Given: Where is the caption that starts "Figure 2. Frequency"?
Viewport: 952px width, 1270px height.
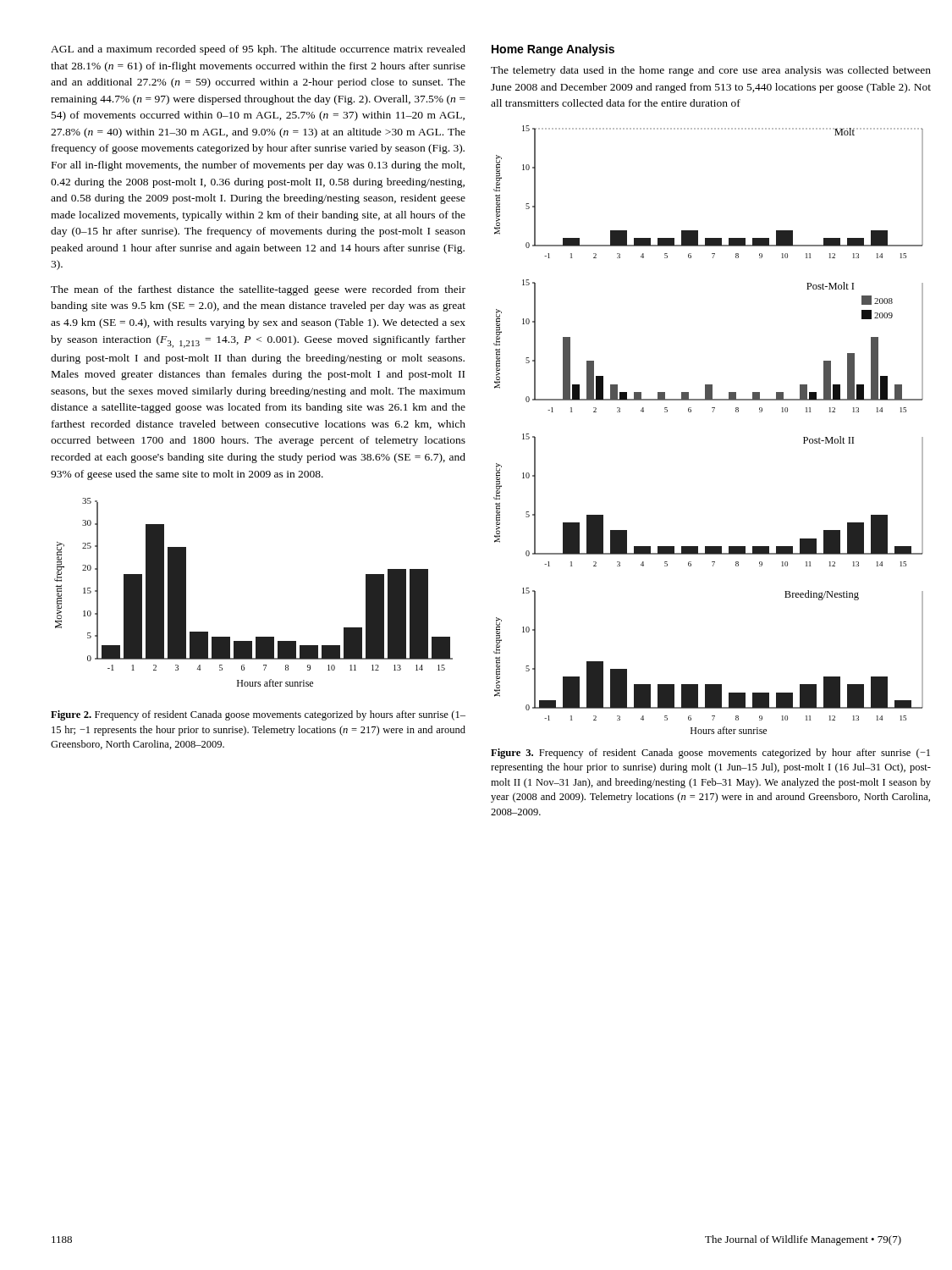Looking at the screenshot, I should [258, 730].
